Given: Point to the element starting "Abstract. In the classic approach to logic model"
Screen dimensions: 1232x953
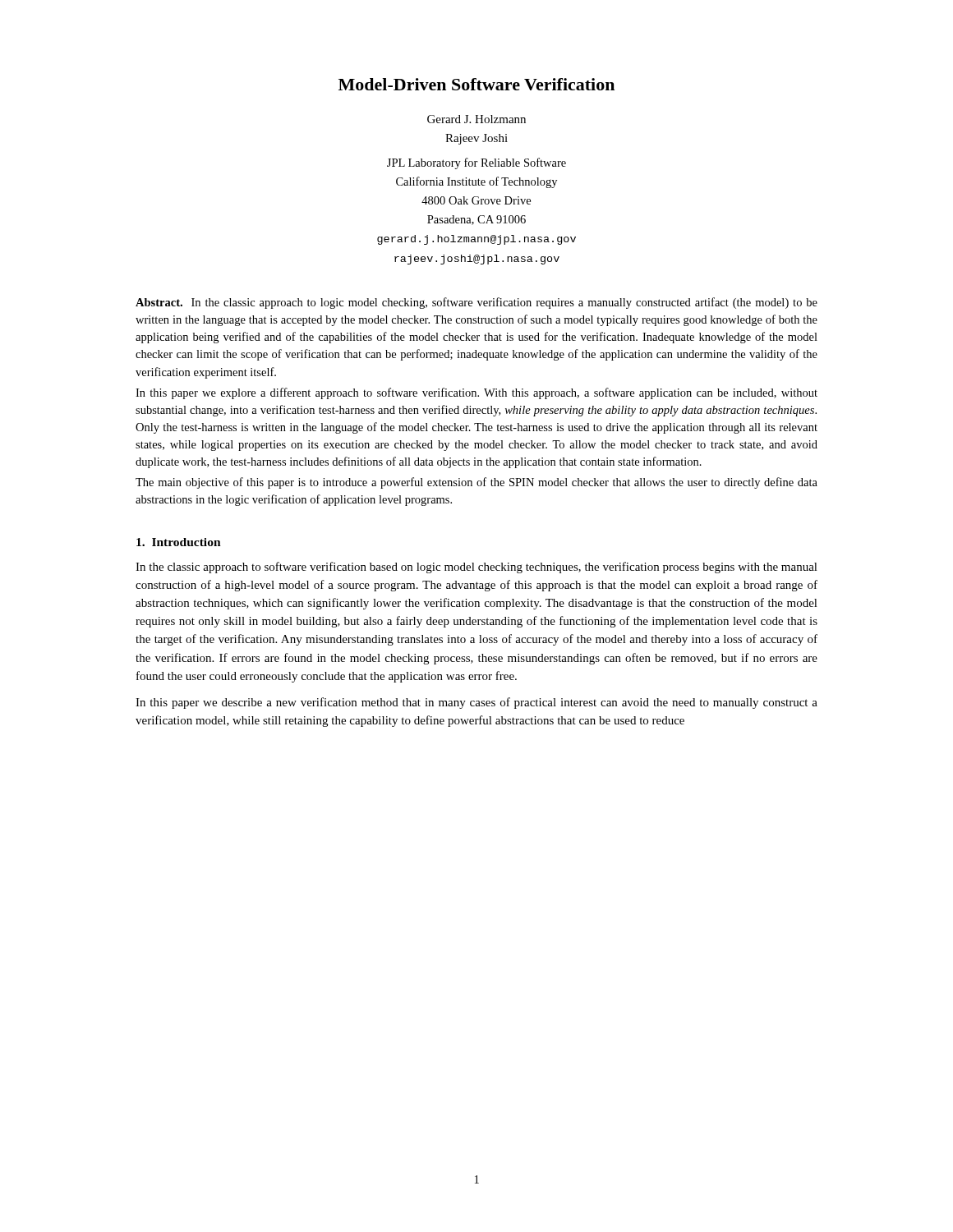Looking at the screenshot, I should pyautogui.click(x=476, y=401).
